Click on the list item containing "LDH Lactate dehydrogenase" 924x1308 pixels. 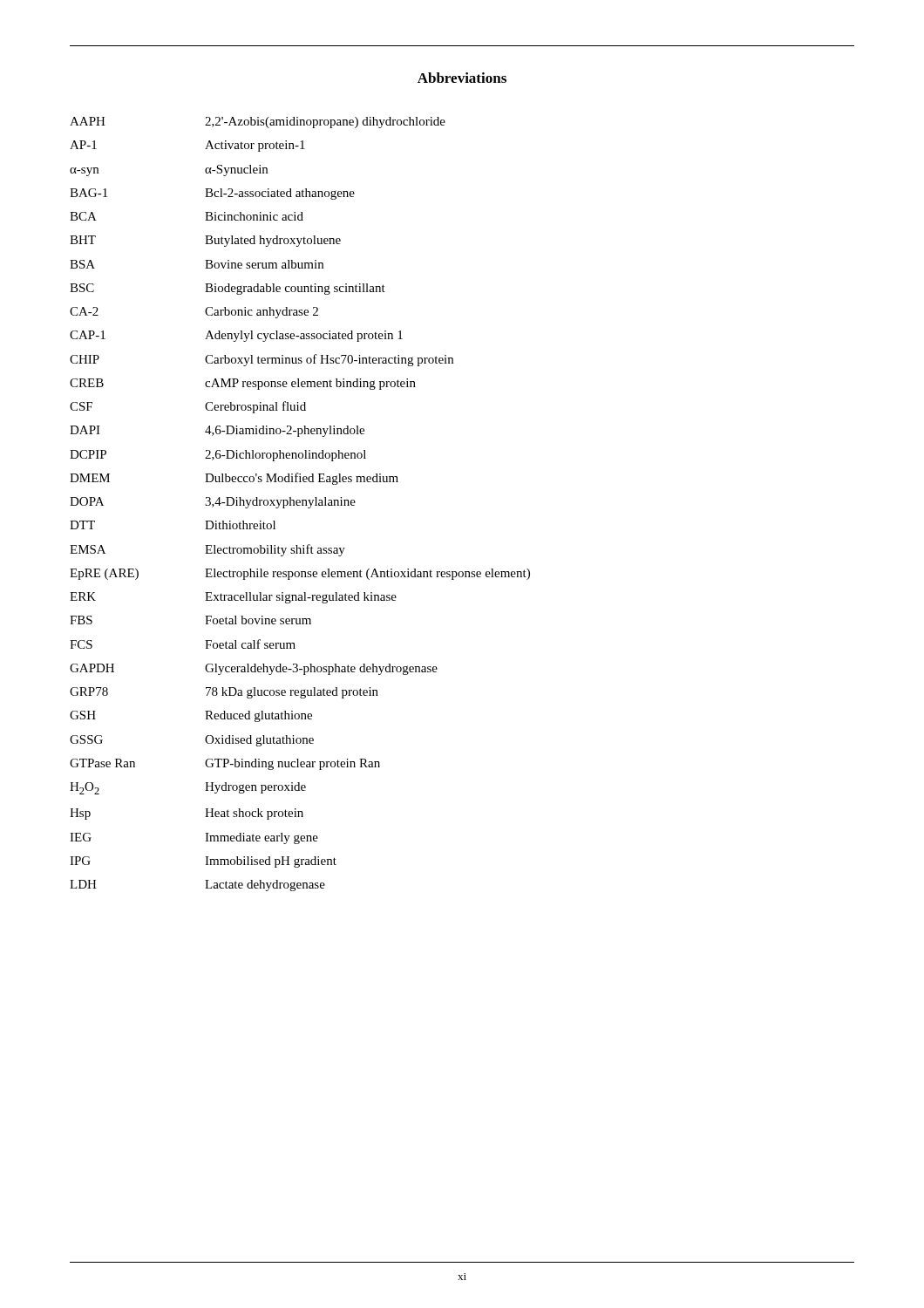[x=197, y=885]
